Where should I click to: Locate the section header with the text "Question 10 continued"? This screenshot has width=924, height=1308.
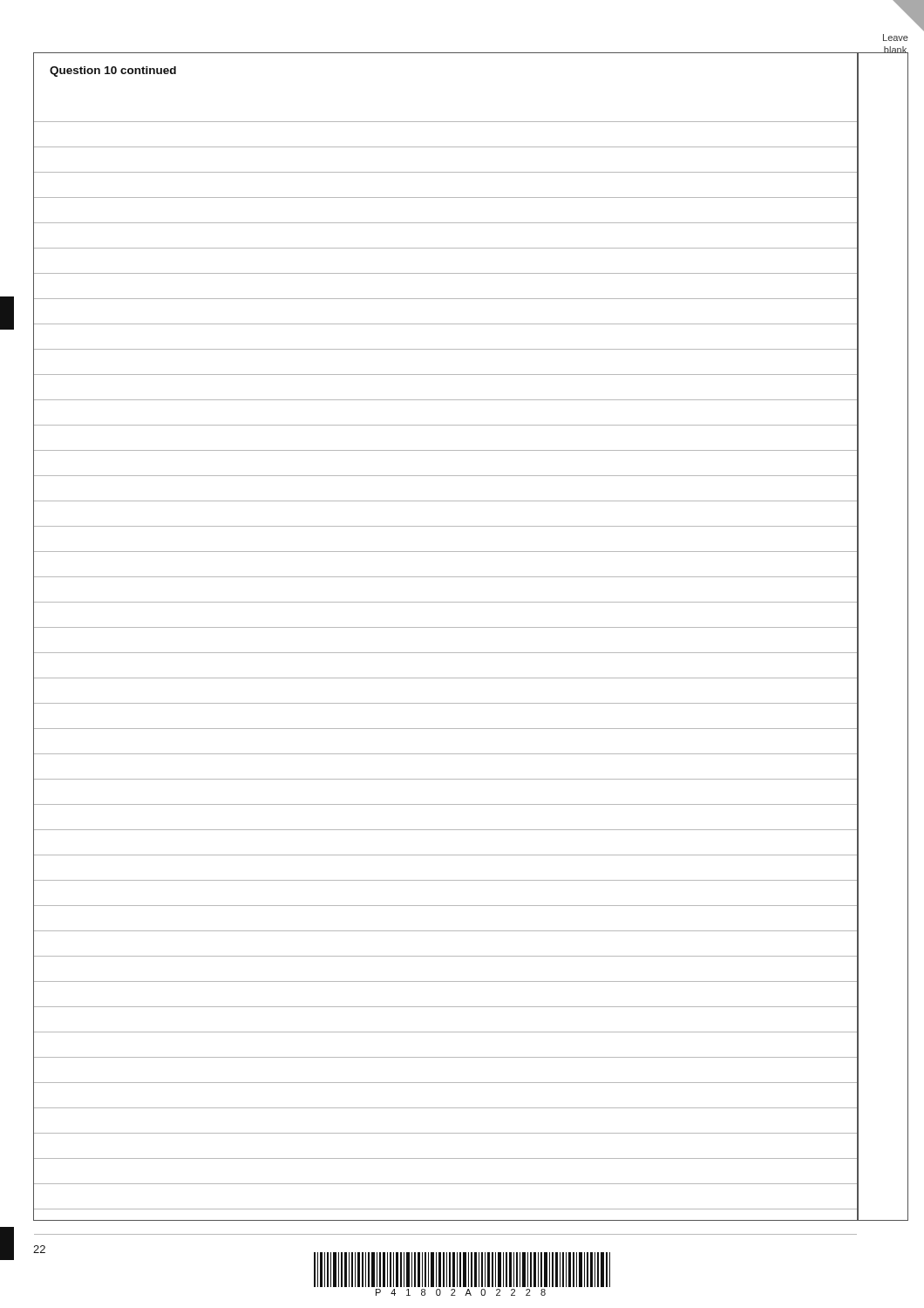[113, 70]
